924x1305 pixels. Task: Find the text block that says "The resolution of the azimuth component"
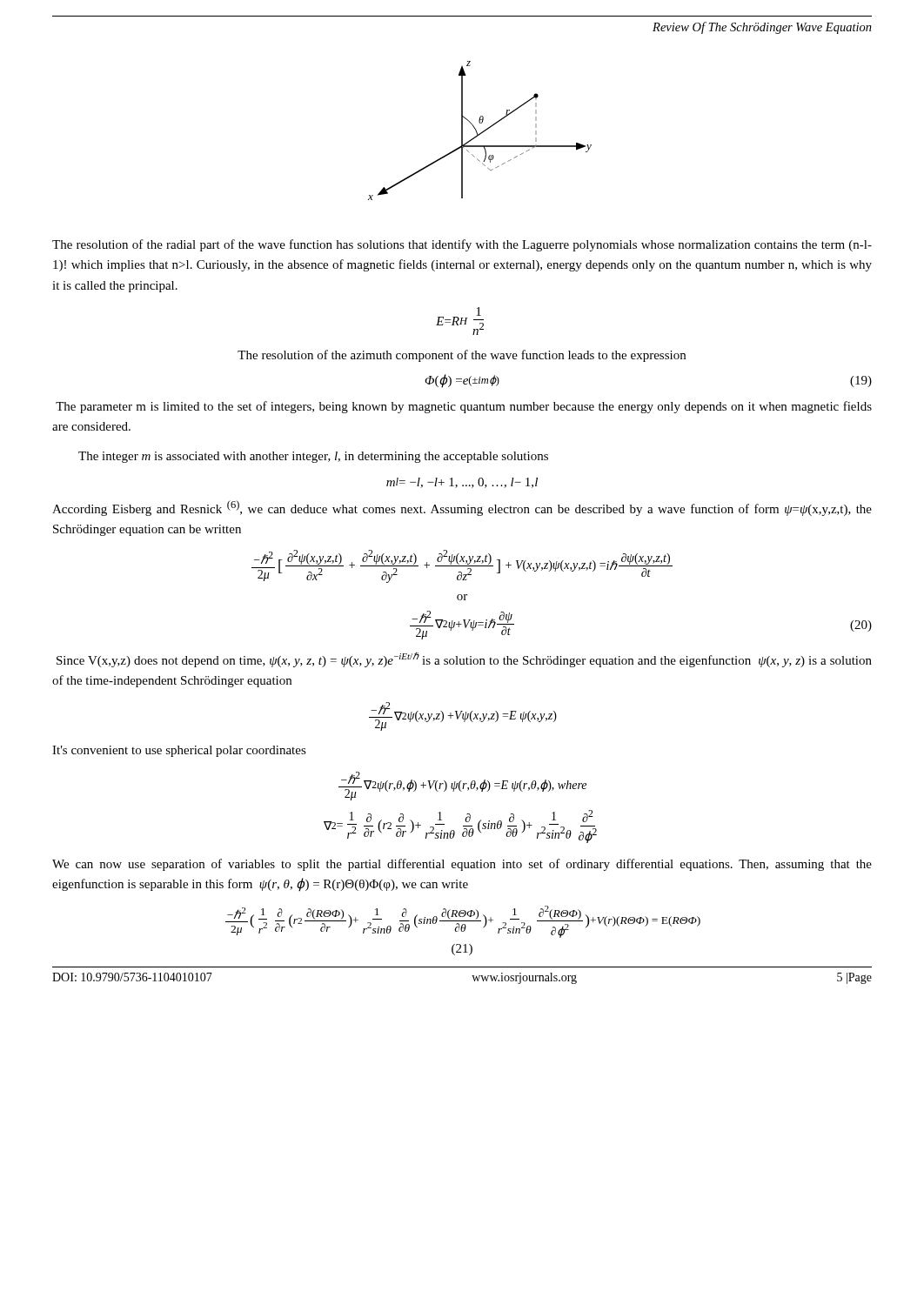point(462,355)
